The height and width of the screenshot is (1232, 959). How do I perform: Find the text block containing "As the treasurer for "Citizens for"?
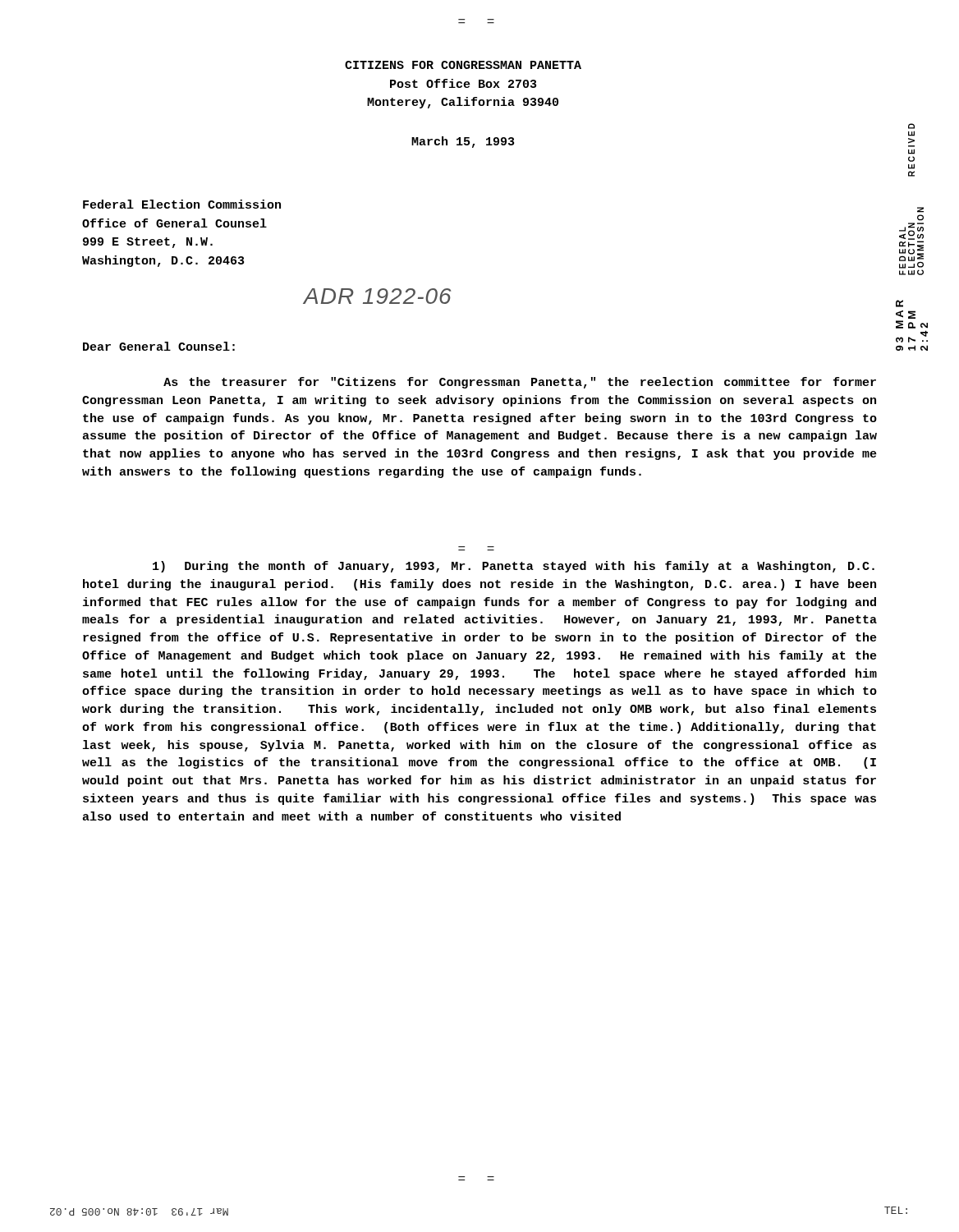pyautogui.click(x=480, y=428)
